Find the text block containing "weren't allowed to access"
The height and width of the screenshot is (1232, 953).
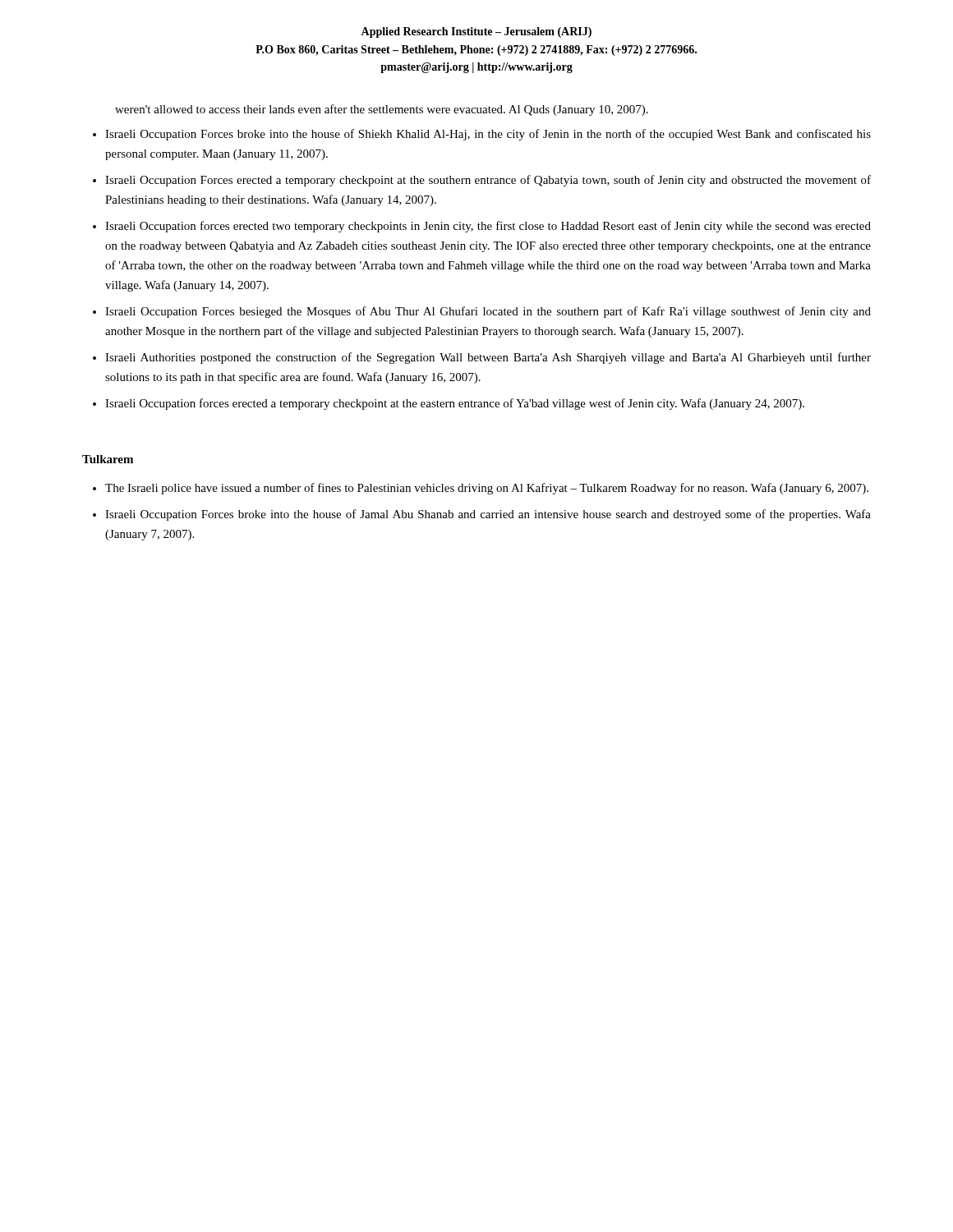click(382, 109)
